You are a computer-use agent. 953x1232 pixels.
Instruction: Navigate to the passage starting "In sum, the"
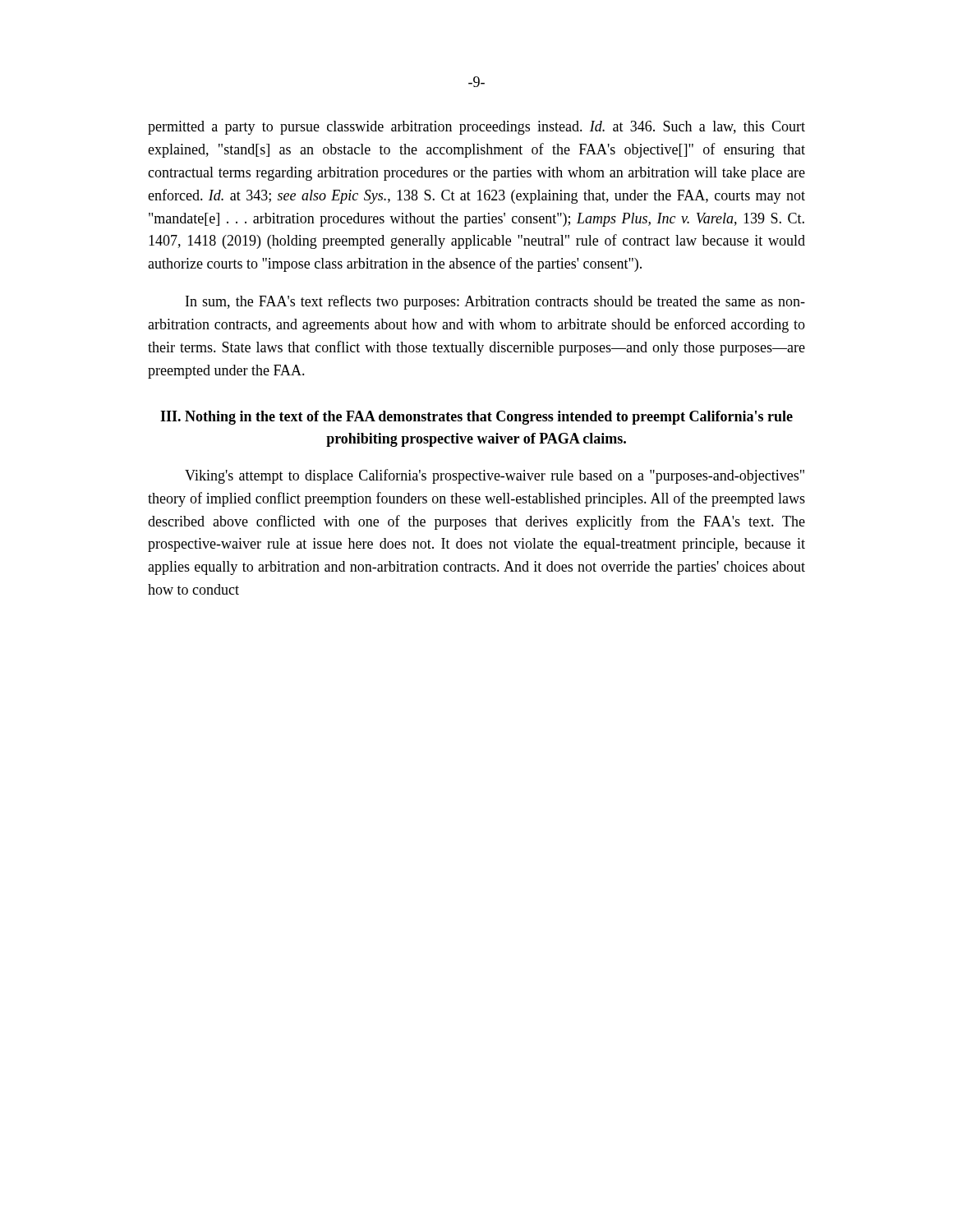point(476,336)
